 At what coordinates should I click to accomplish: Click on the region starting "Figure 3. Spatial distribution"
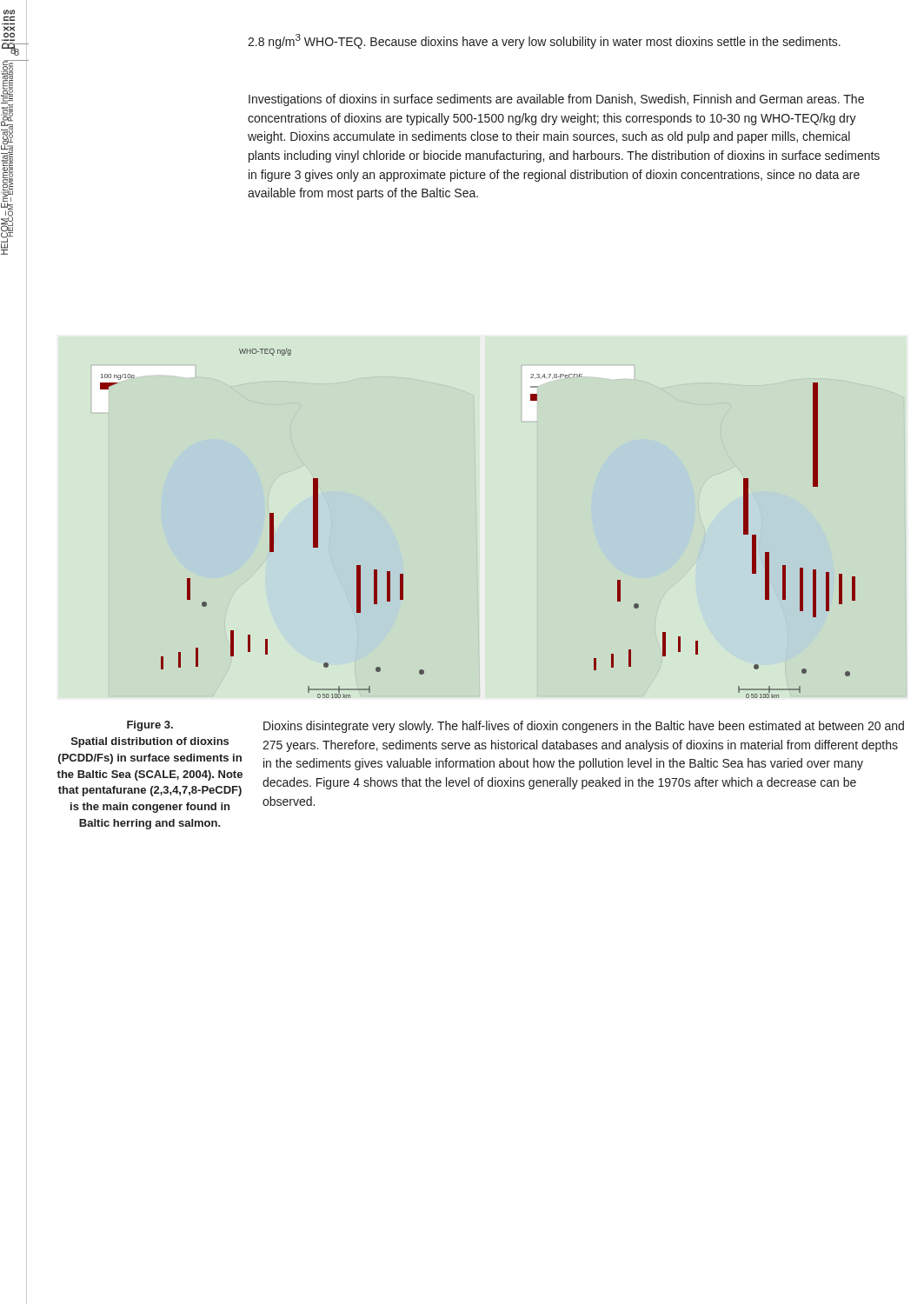click(150, 774)
